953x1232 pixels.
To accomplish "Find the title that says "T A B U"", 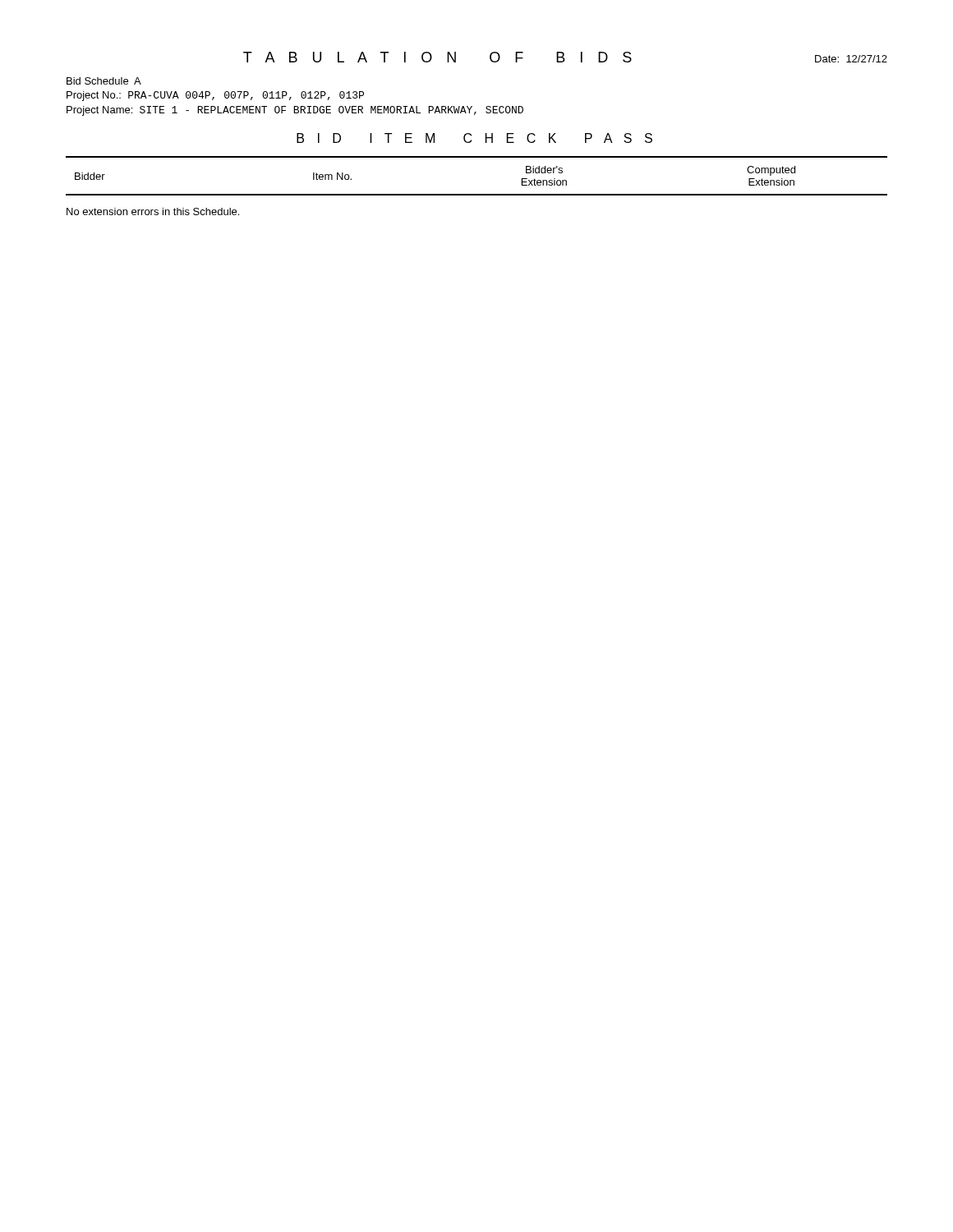I will (440, 57).
